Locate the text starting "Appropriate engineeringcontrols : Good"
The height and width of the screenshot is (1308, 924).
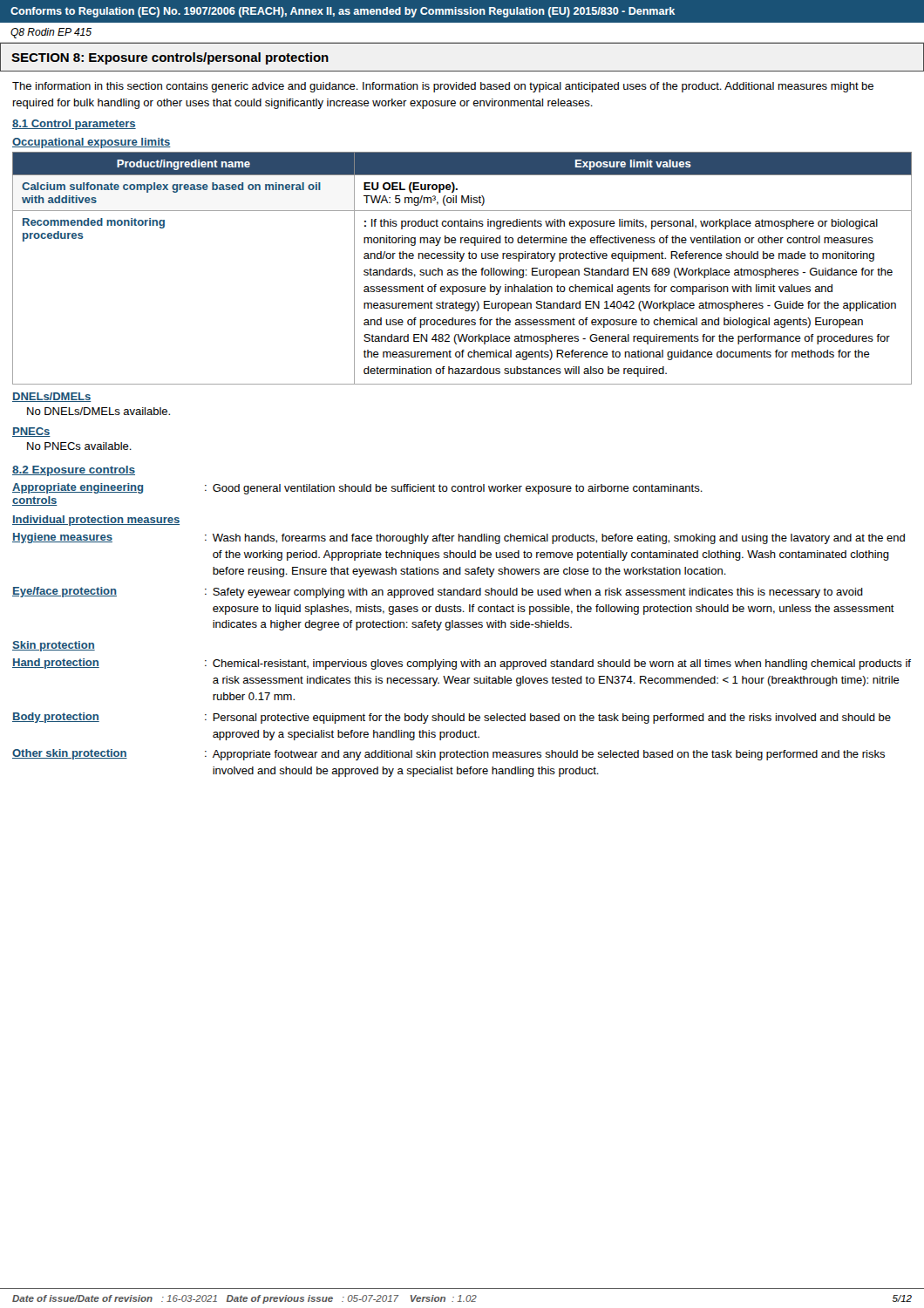click(358, 494)
